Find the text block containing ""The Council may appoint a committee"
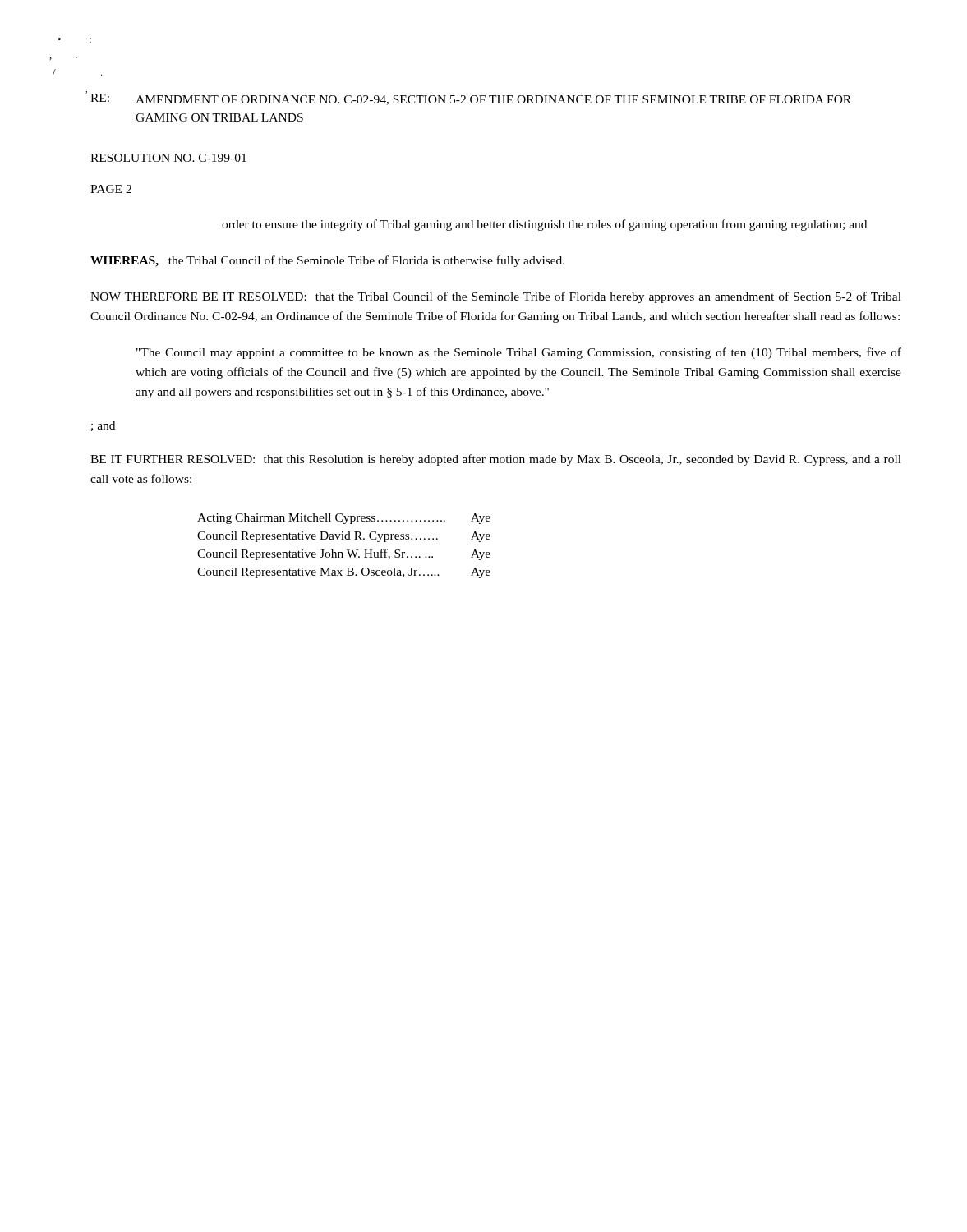 click(x=518, y=372)
